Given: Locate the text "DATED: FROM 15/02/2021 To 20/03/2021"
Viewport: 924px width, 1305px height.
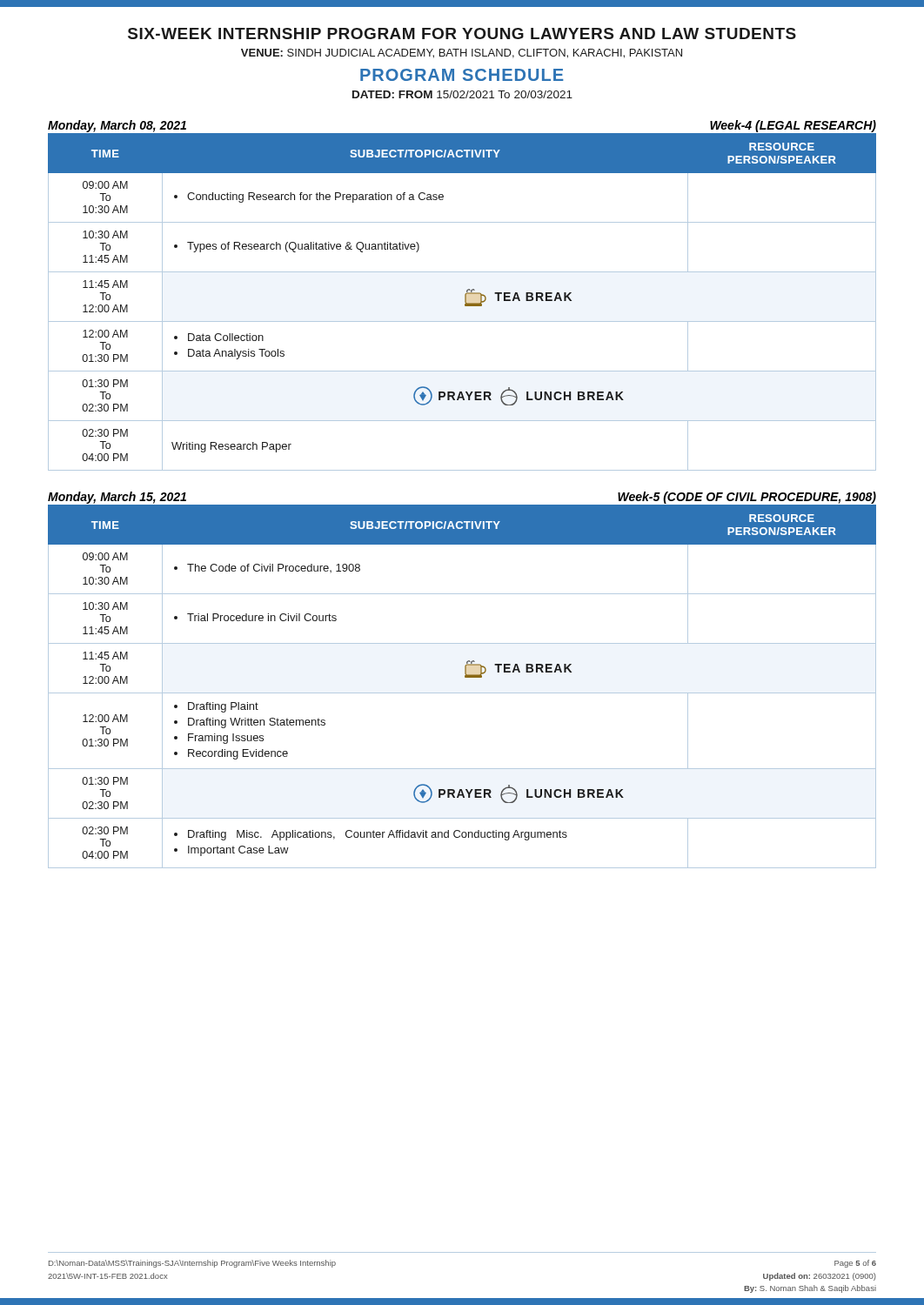Looking at the screenshot, I should (462, 94).
